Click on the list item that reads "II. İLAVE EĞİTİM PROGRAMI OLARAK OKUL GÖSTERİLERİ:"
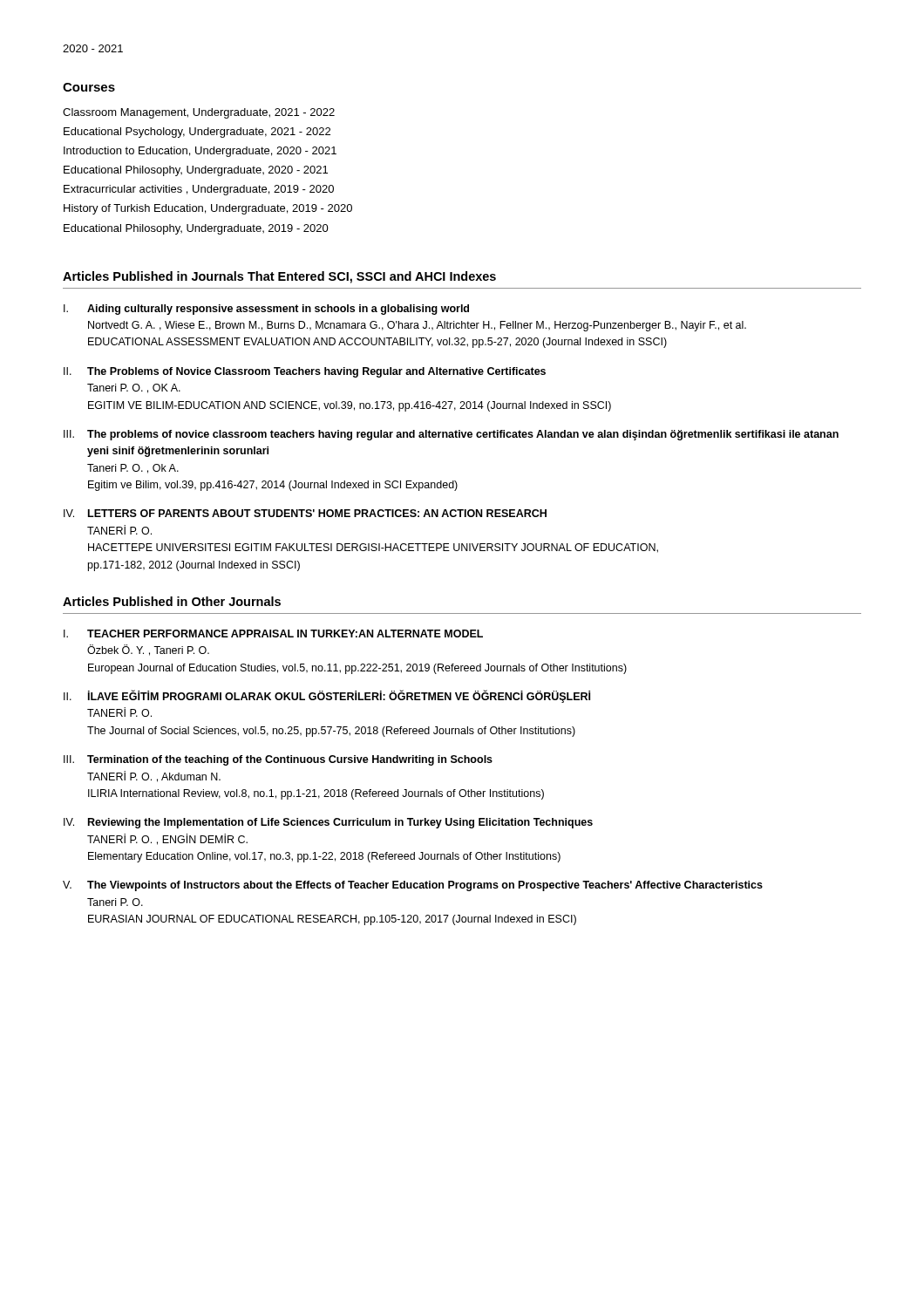The image size is (924, 1308). tap(327, 696)
